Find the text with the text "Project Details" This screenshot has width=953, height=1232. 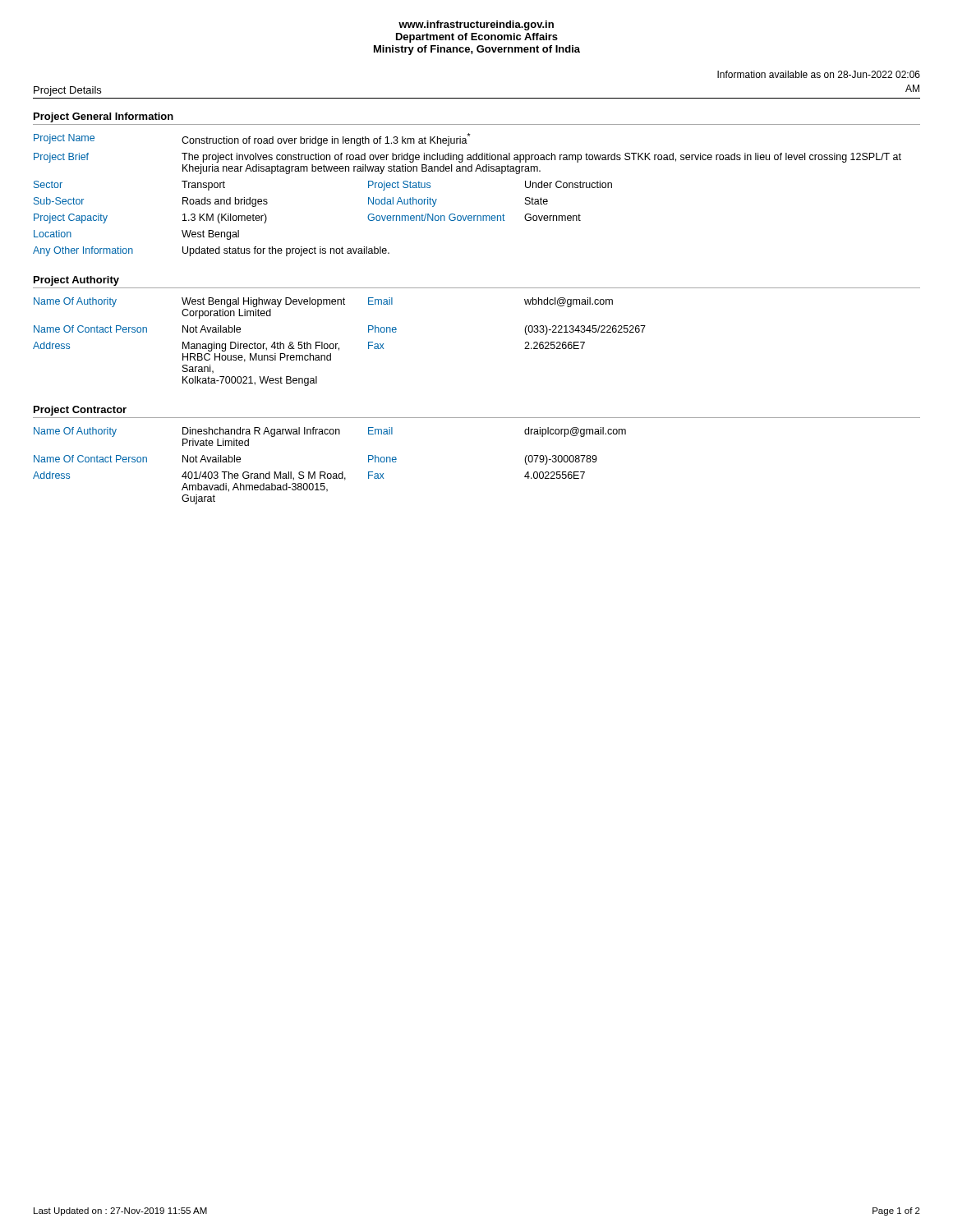click(x=67, y=90)
